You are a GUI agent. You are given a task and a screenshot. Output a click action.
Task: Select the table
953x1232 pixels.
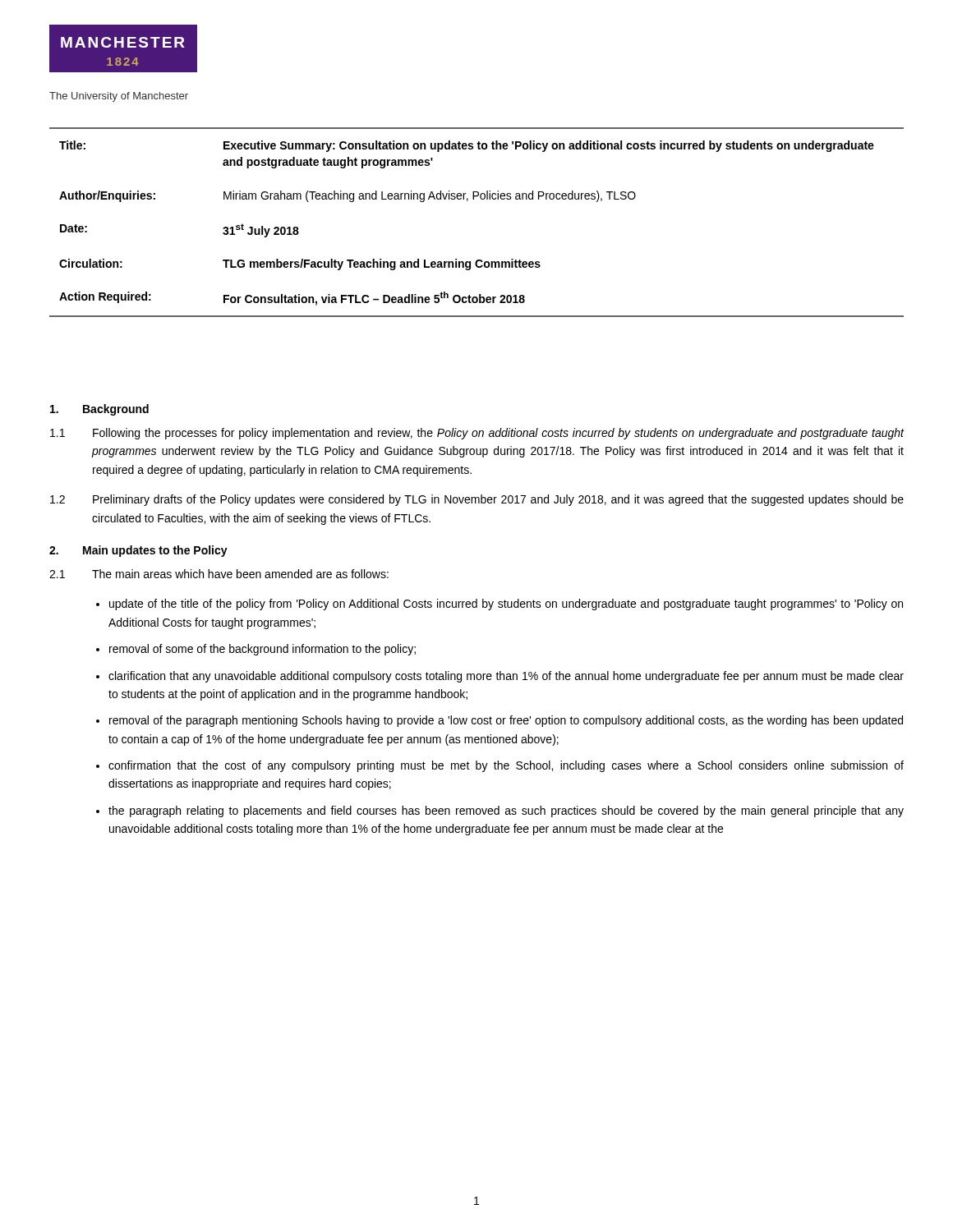tap(476, 222)
